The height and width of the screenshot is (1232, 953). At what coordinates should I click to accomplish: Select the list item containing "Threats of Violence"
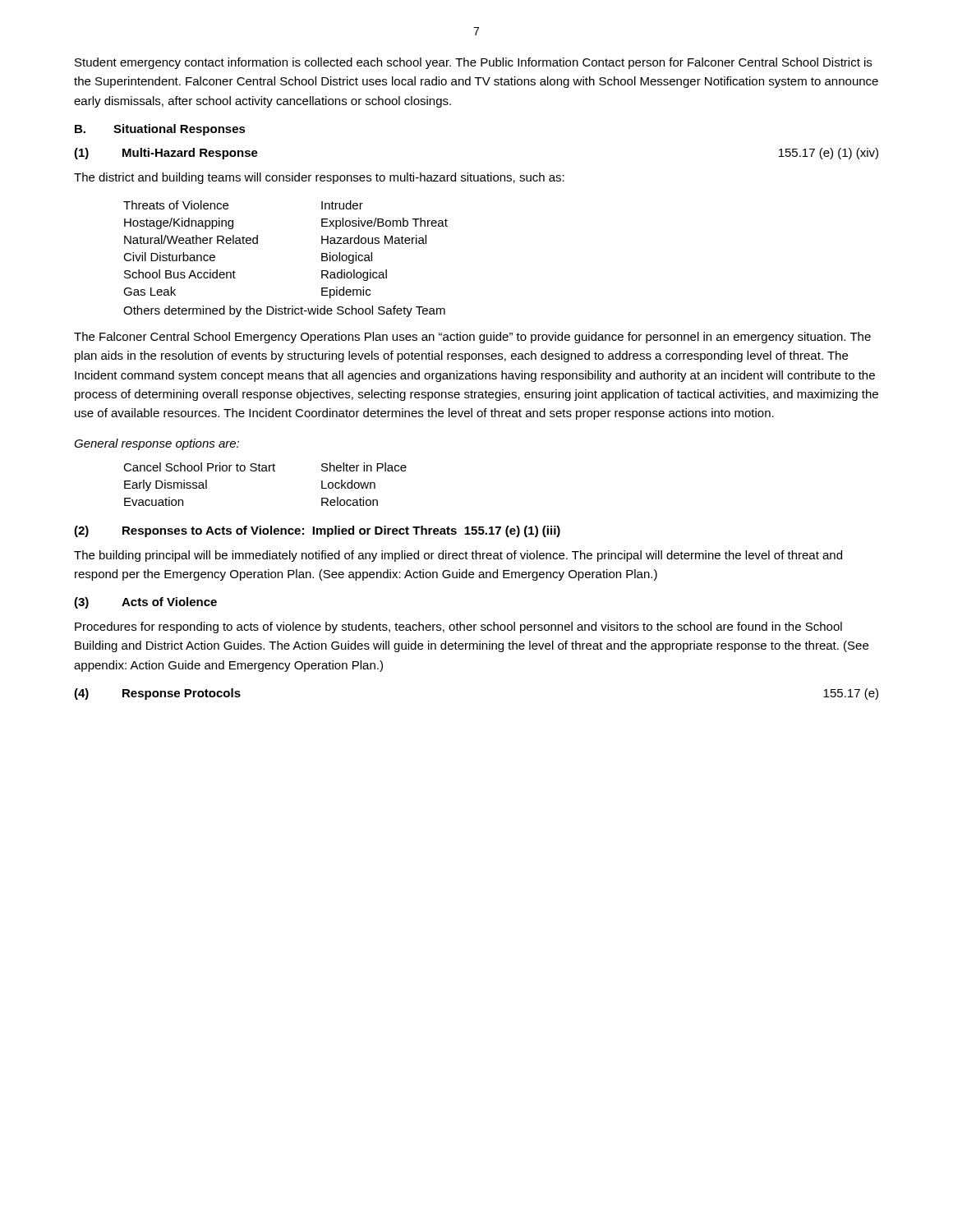click(176, 205)
